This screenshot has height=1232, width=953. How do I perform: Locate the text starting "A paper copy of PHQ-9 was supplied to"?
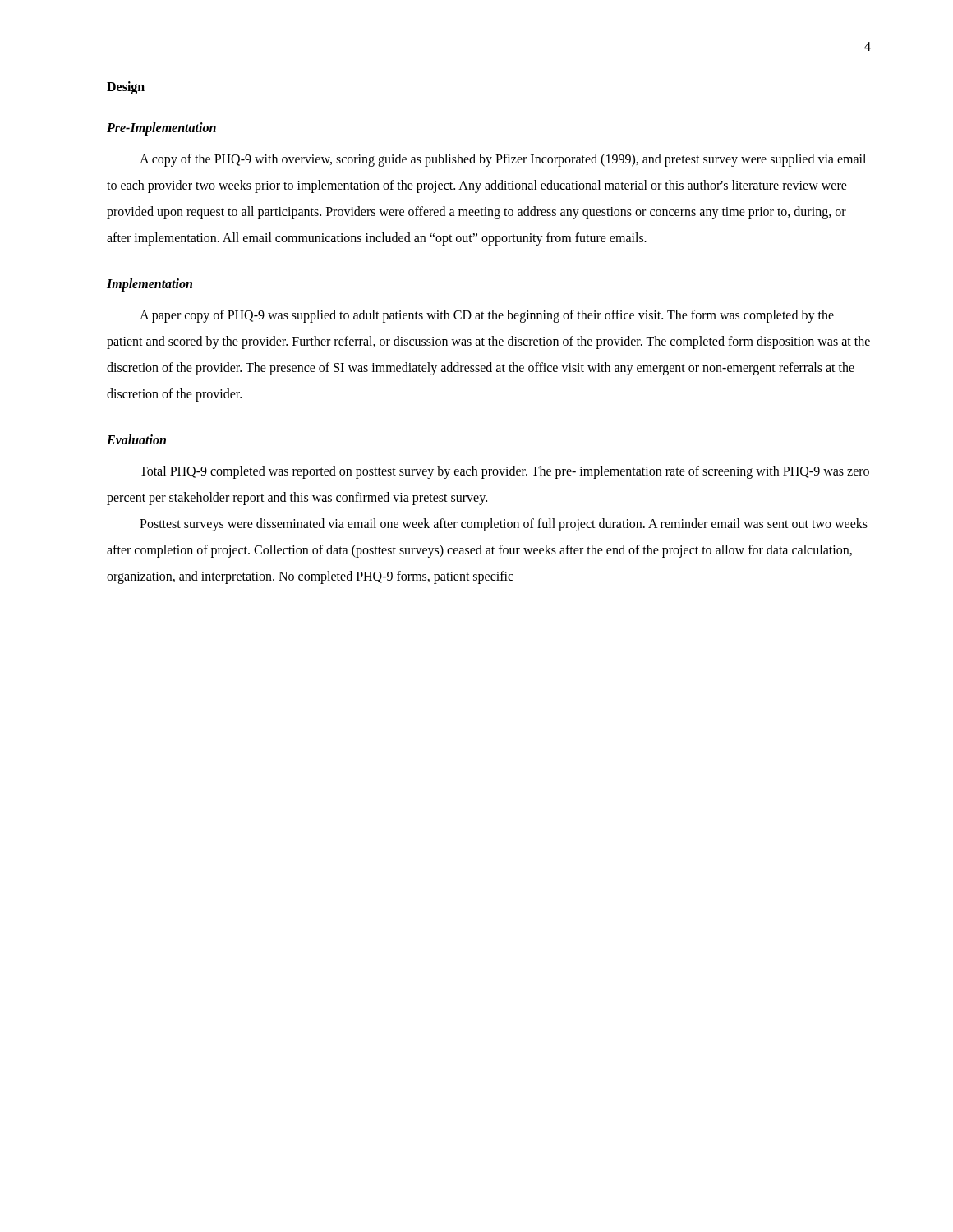tap(489, 354)
